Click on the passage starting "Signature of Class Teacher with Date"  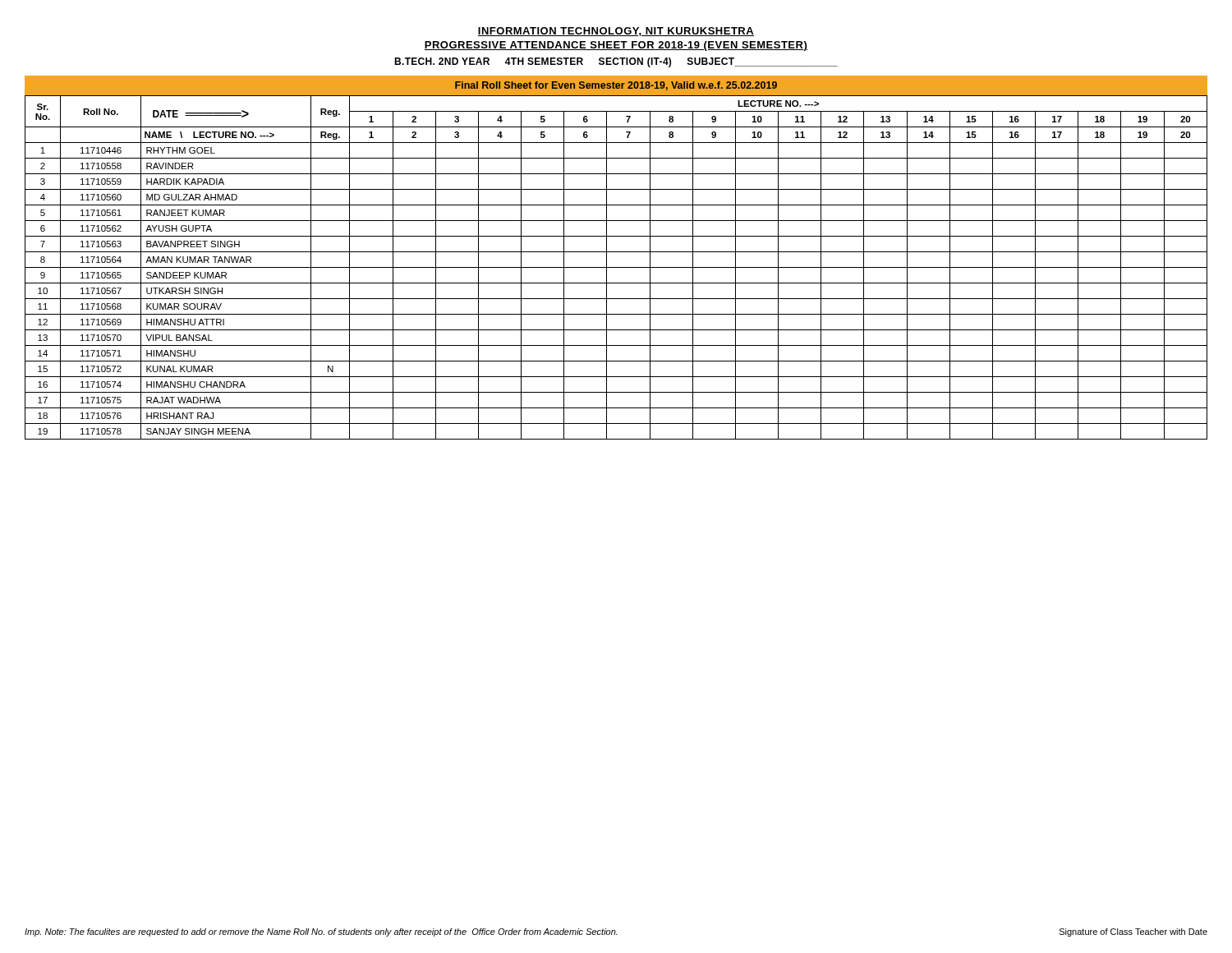pyautogui.click(x=1133, y=932)
